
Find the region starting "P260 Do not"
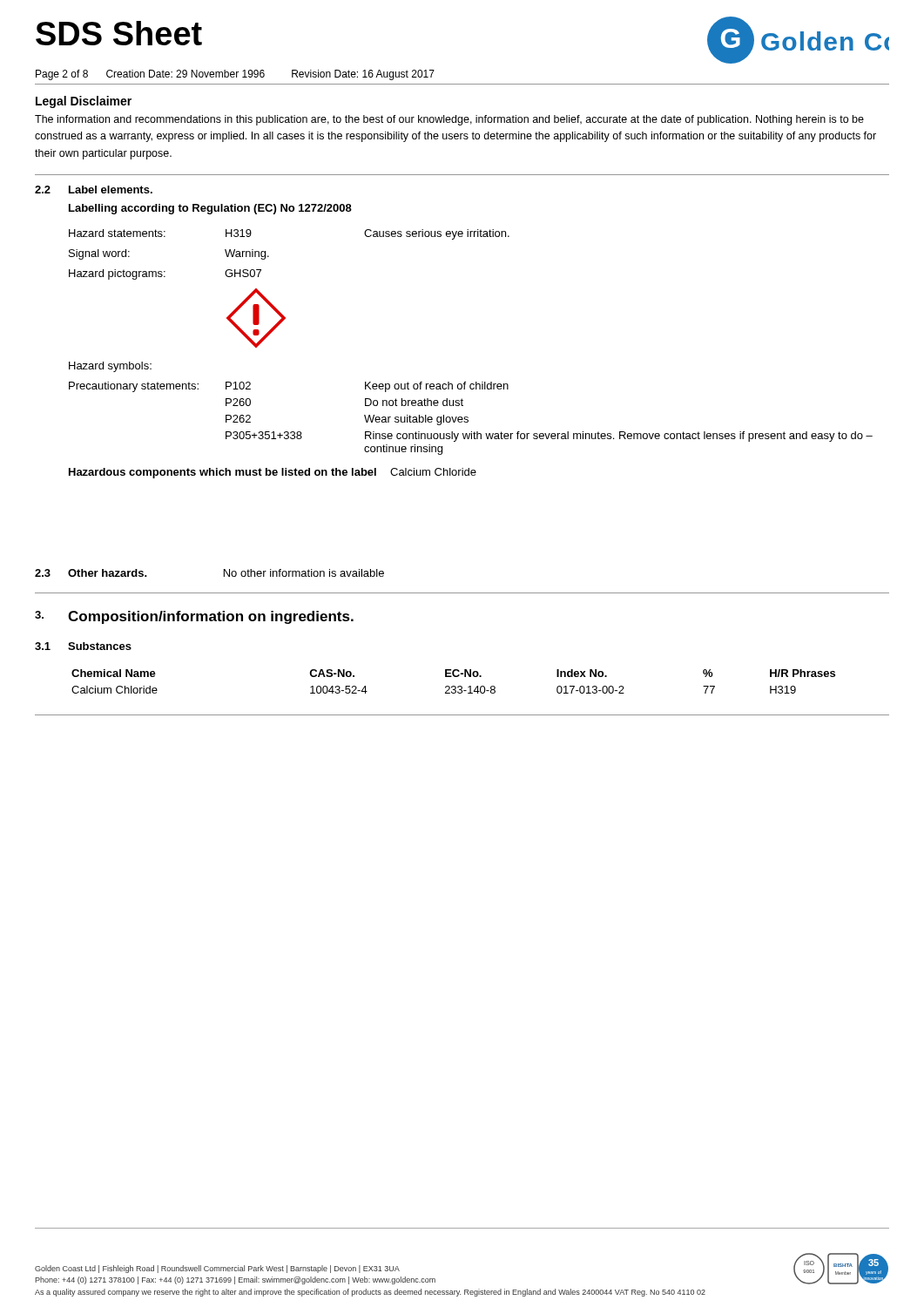click(x=242, y=401)
